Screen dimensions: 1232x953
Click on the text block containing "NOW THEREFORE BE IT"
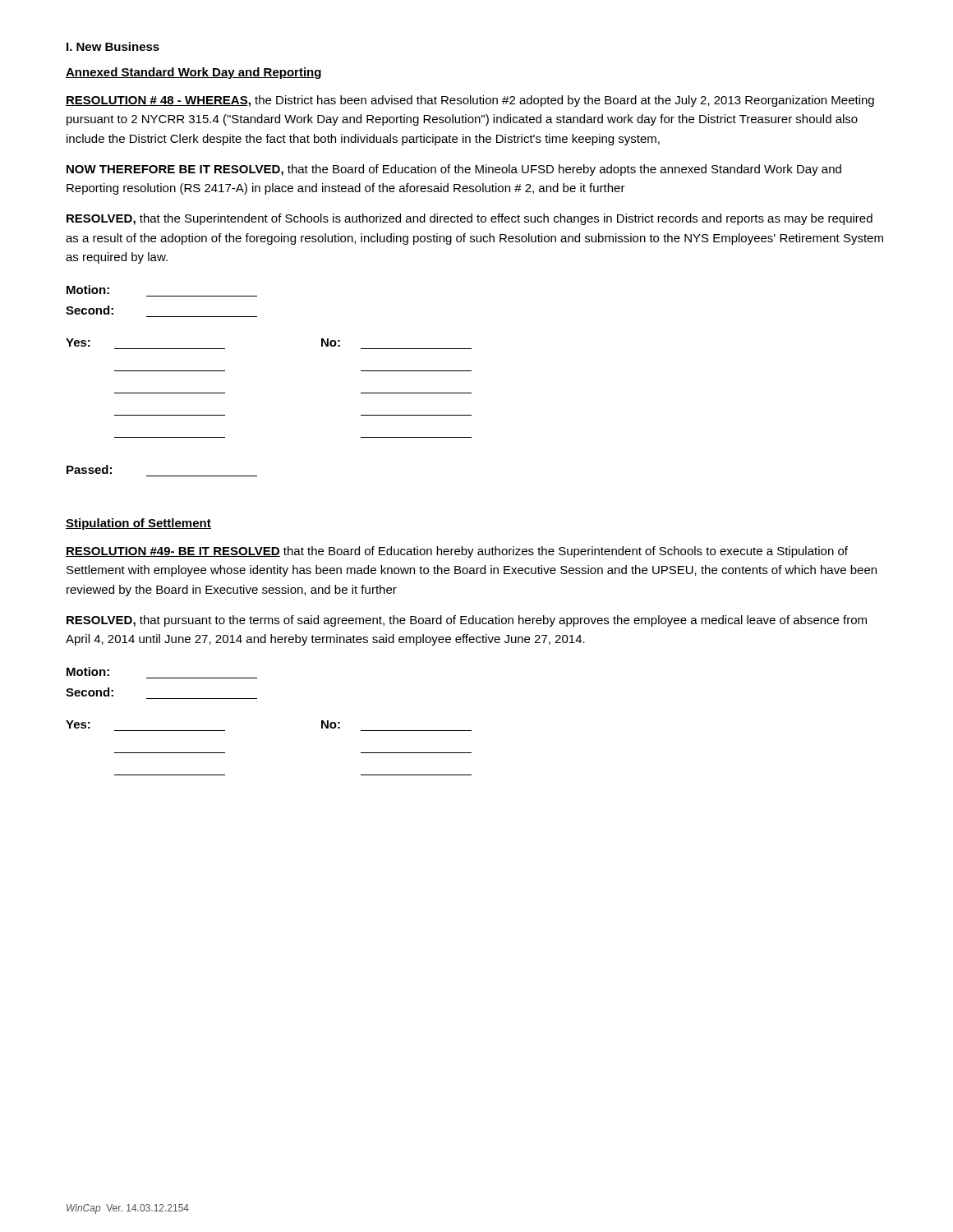point(454,178)
